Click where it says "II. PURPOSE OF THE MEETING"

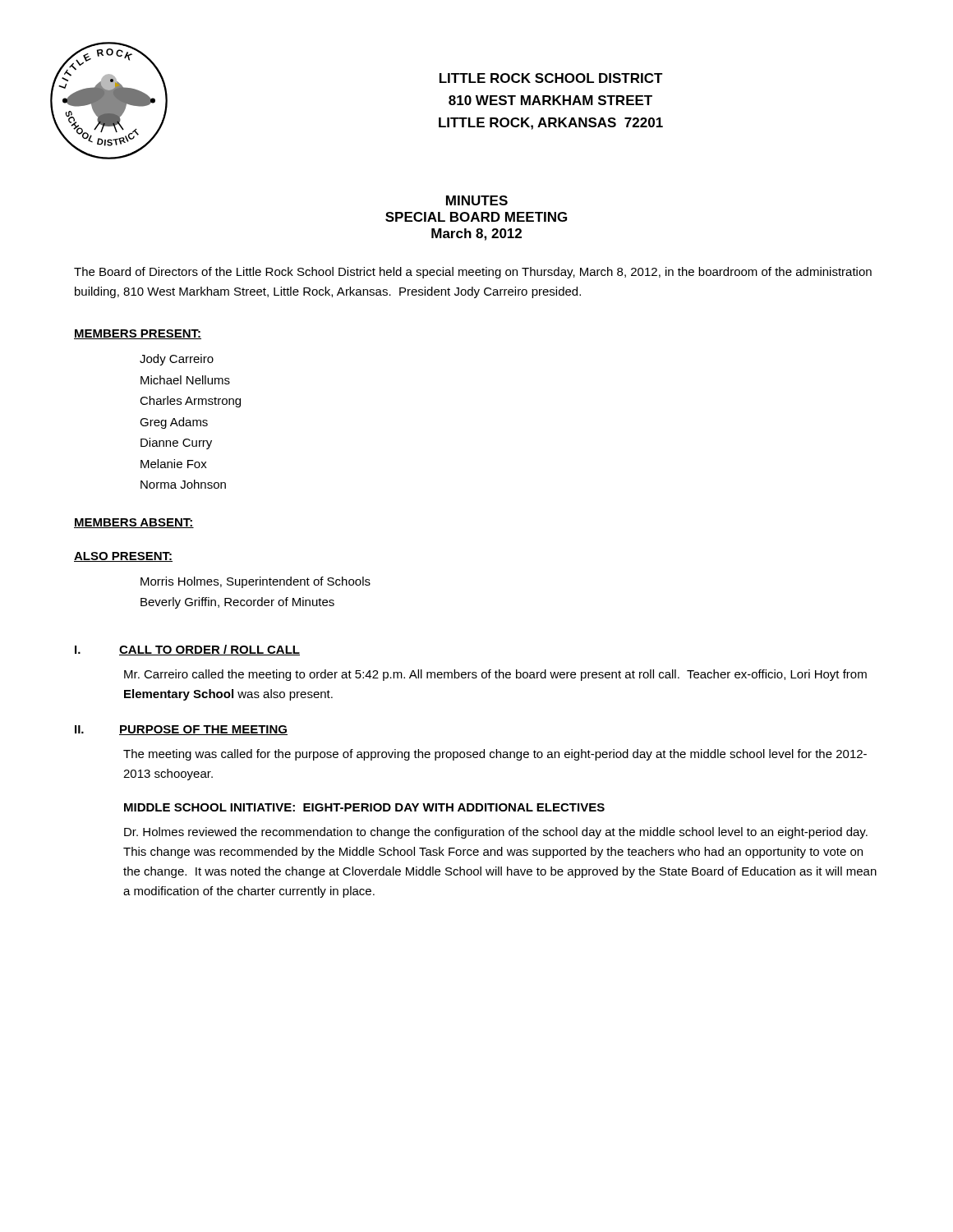pos(181,729)
